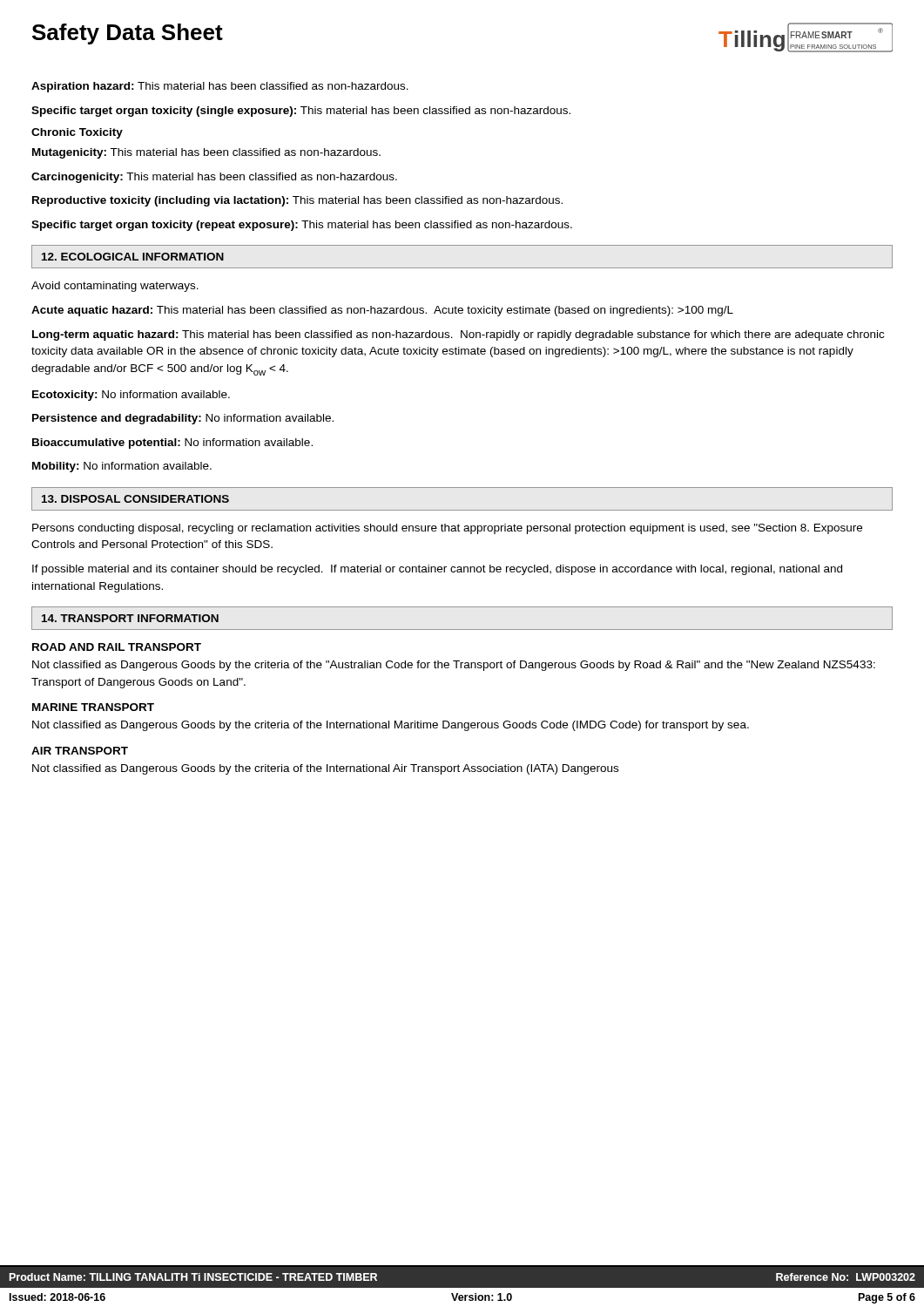Viewport: 924px width, 1307px height.
Task: Find the region starting "Reproductive toxicity (including via lactation): This material has"
Action: coord(297,200)
